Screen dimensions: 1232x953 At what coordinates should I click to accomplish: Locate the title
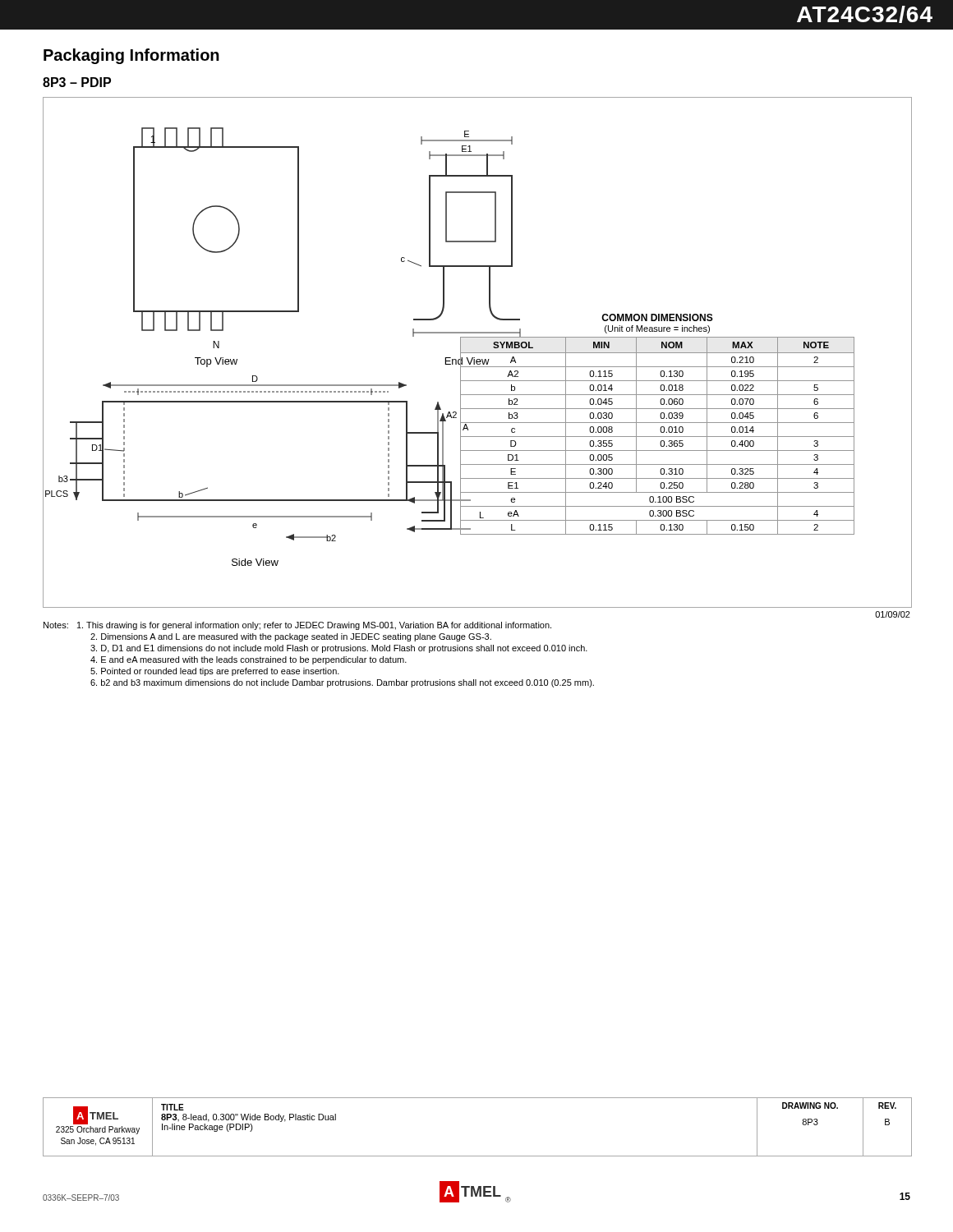coord(131,55)
